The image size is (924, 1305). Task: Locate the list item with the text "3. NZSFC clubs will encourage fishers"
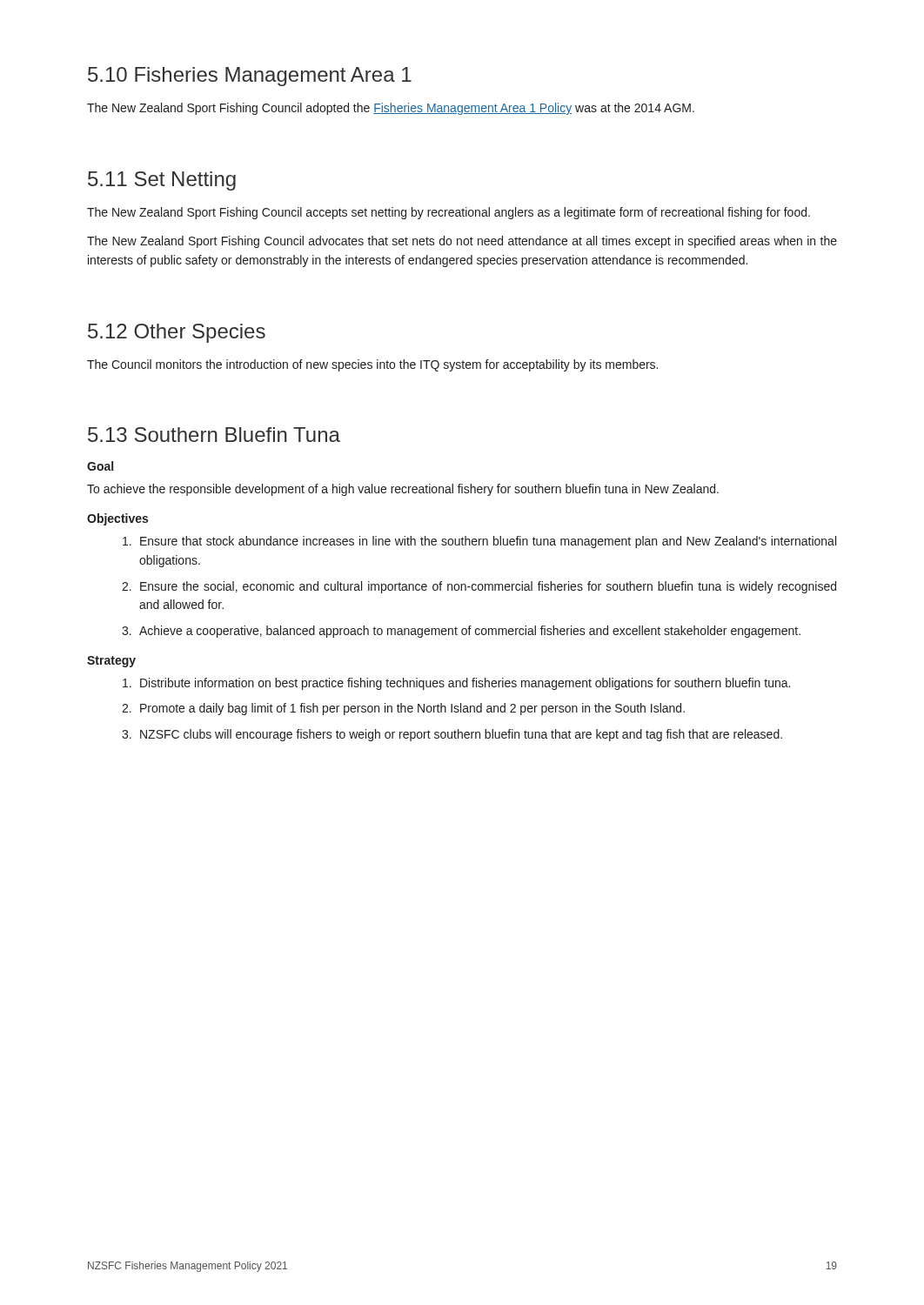coord(462,735)
